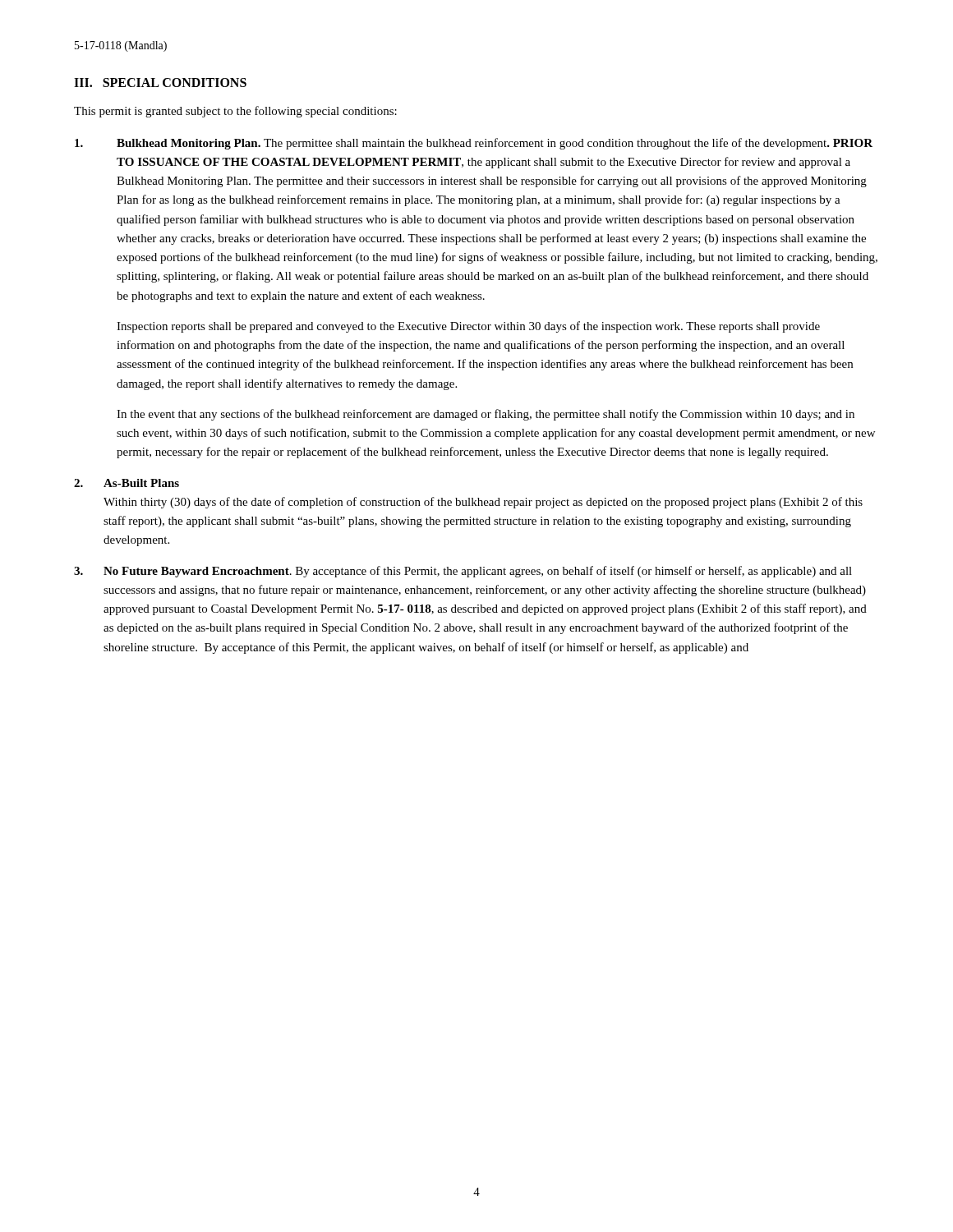Viewport: 953px width, 1232px height.
Task: Point to the block starting "III. SPECIAL CONDITIONS"
Action: pos(160,83)
